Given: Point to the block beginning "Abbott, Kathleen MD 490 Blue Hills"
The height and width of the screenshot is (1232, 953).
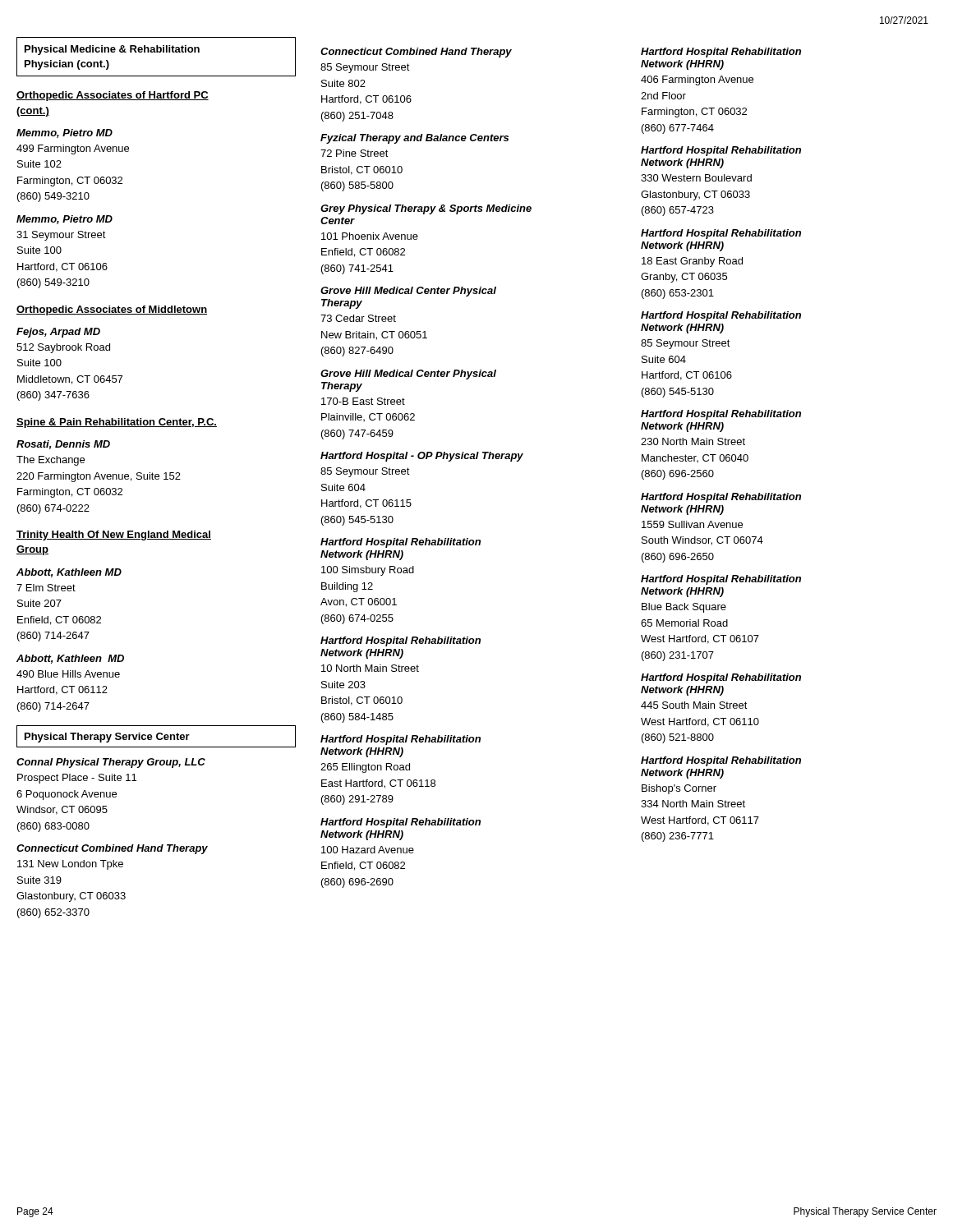Looking at the screenshot, I should coord(70,659).
